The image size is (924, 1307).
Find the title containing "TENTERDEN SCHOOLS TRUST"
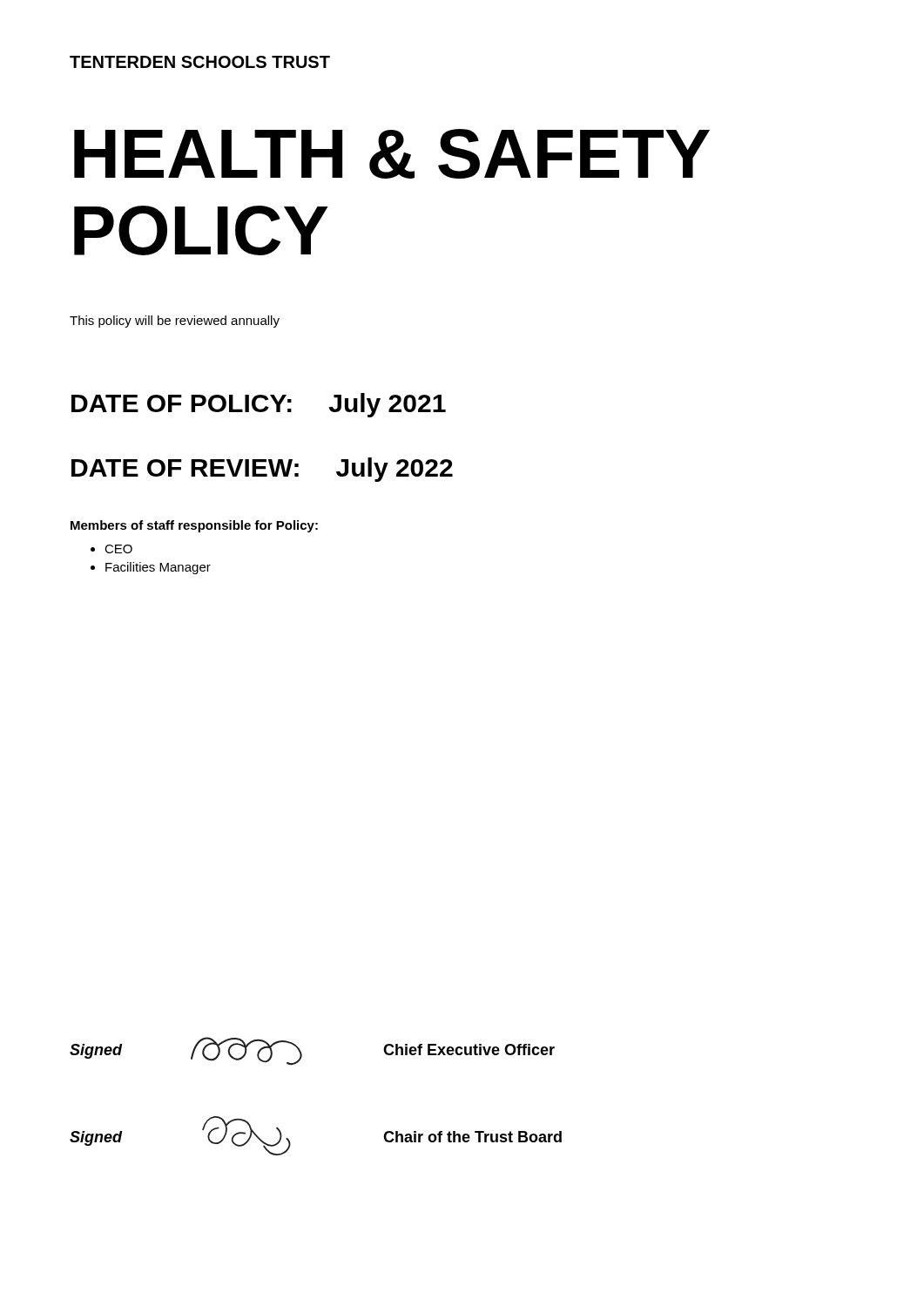(x=200, y=62)
